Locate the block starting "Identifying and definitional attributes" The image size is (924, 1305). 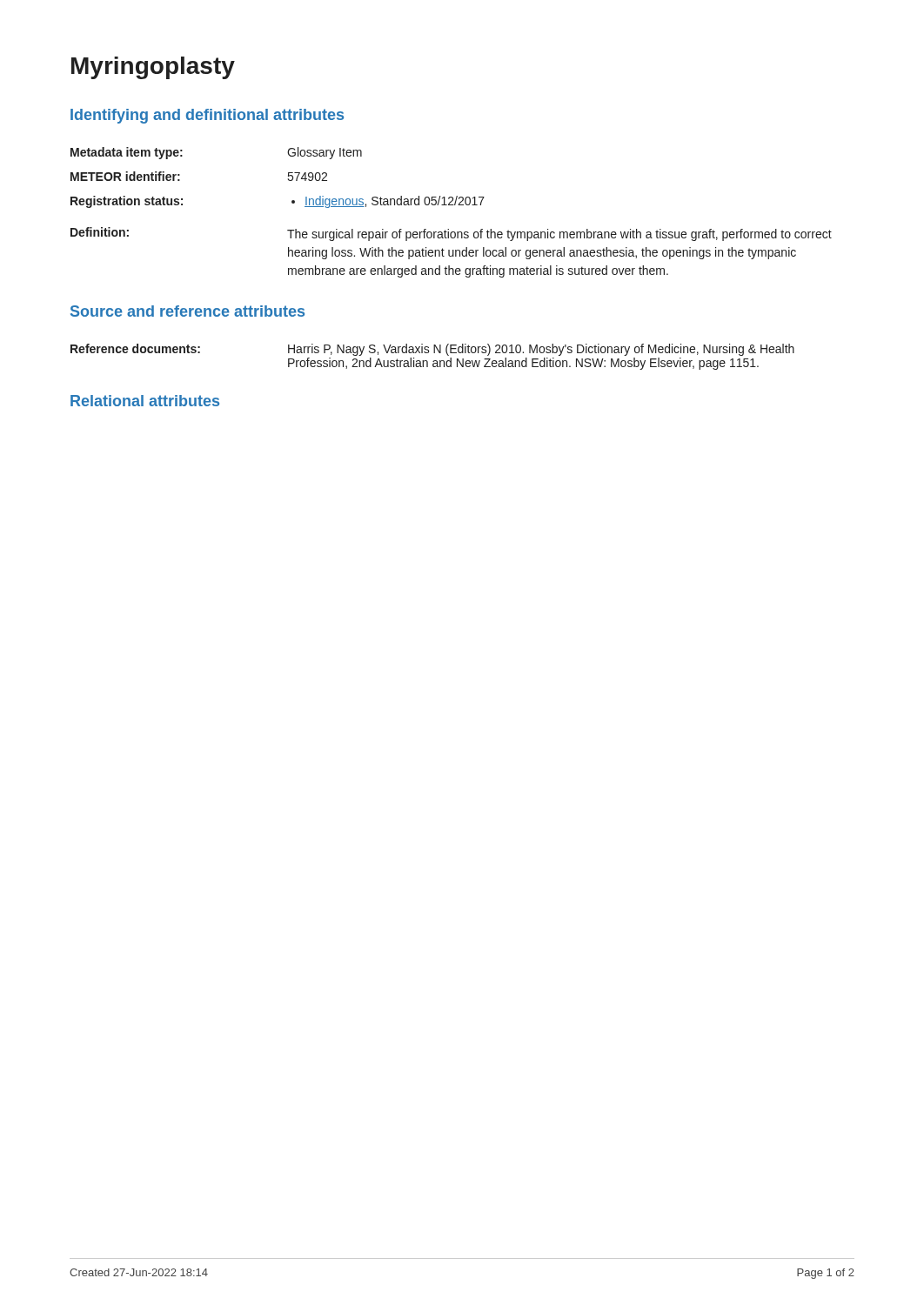point(207,115)
